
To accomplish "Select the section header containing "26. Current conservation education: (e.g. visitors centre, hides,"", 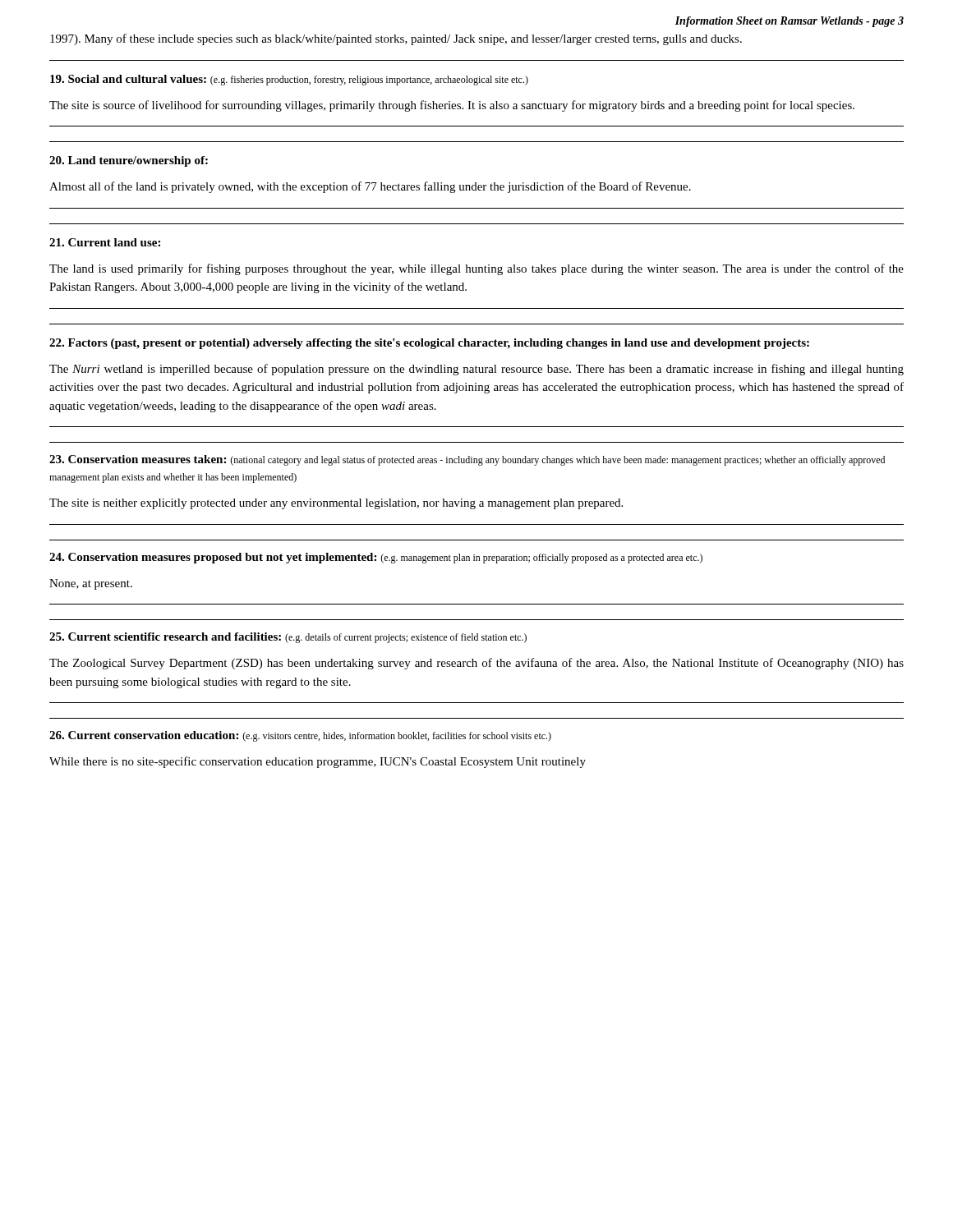I will click(x=300, y=735).
